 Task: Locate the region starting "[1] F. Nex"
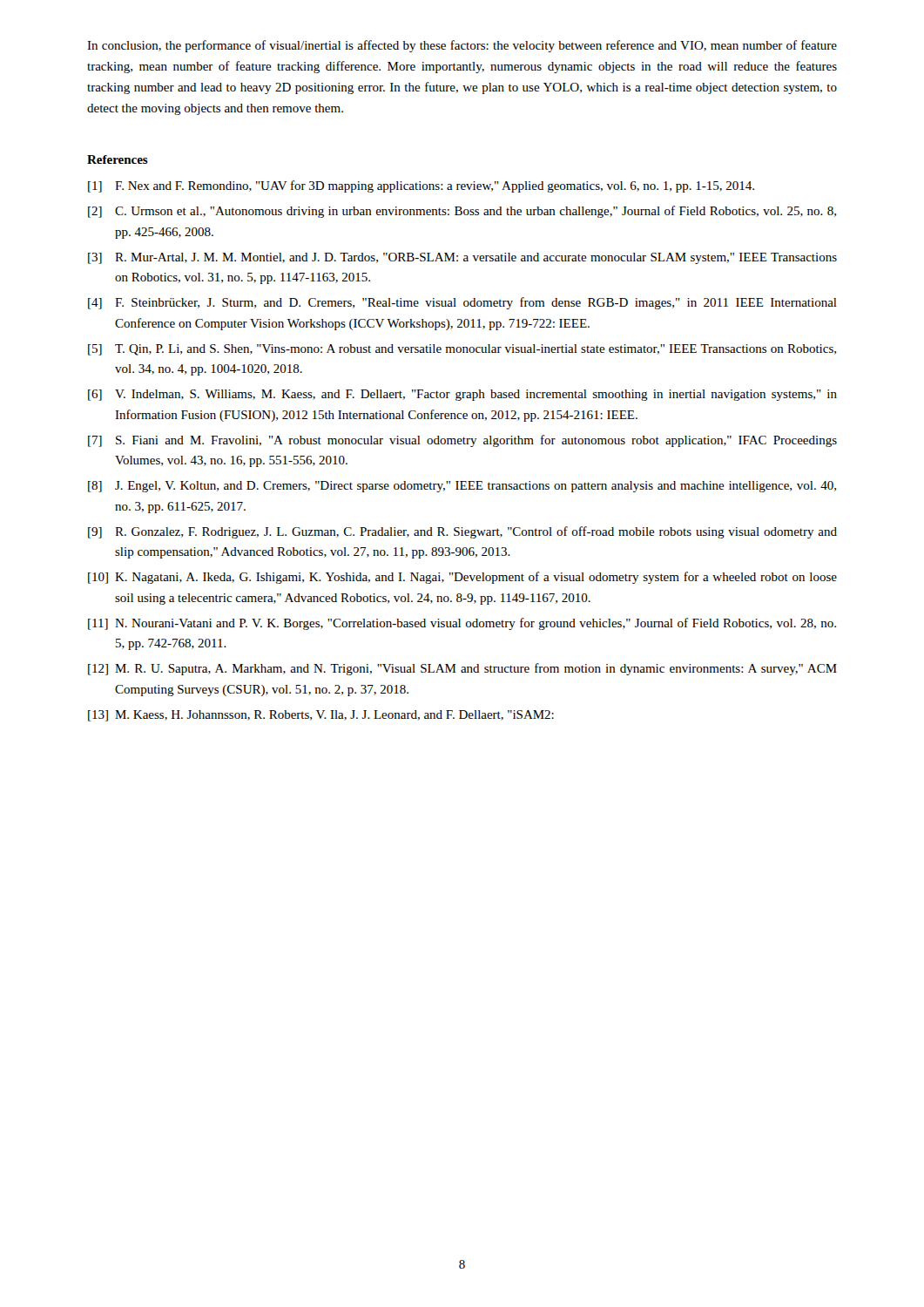click(x=462, y=186)
